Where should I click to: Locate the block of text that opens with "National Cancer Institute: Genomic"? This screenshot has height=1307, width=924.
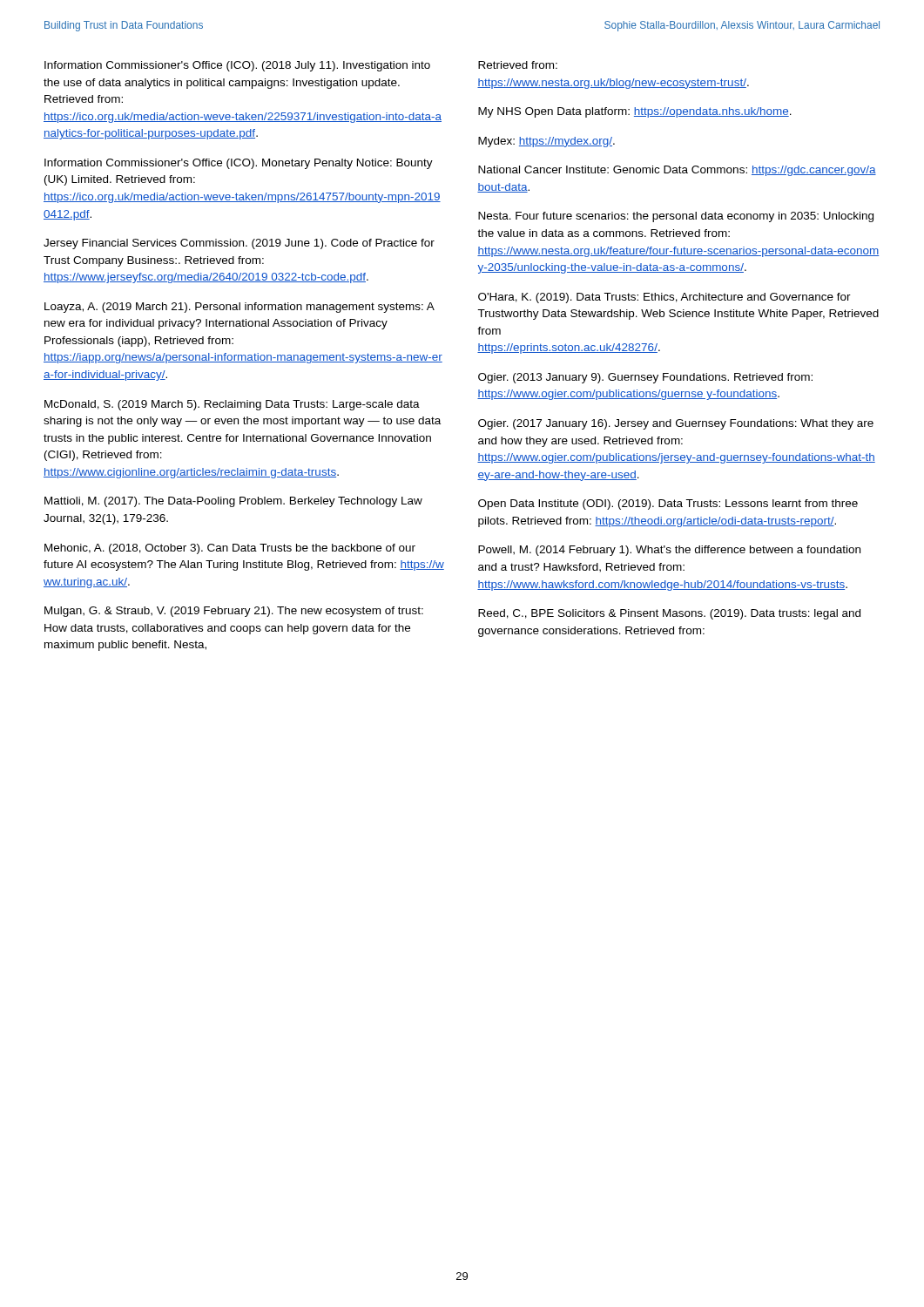click(677, 178)
